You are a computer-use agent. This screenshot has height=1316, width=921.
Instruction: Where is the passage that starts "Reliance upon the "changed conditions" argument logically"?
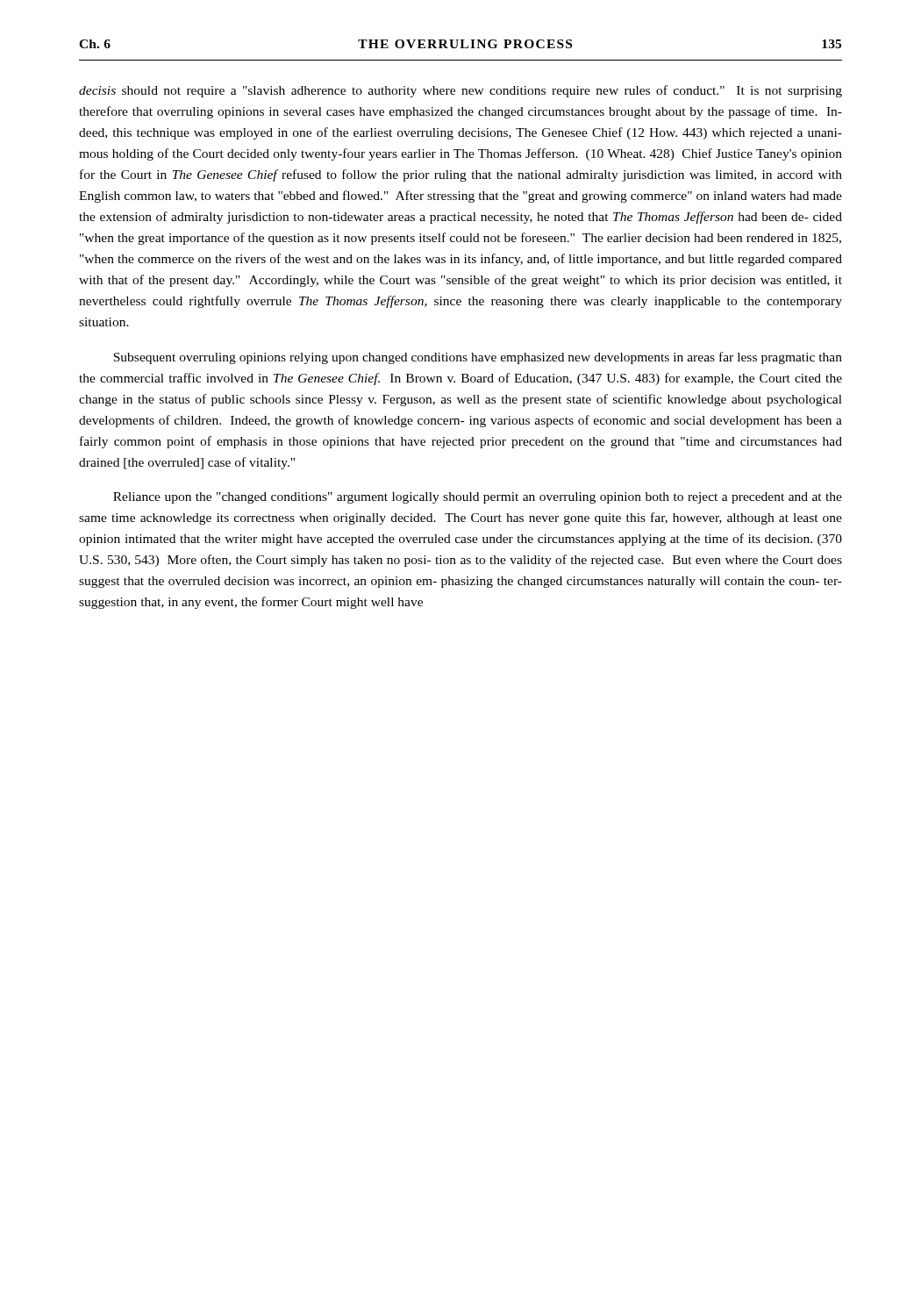(x=460, y=549)
